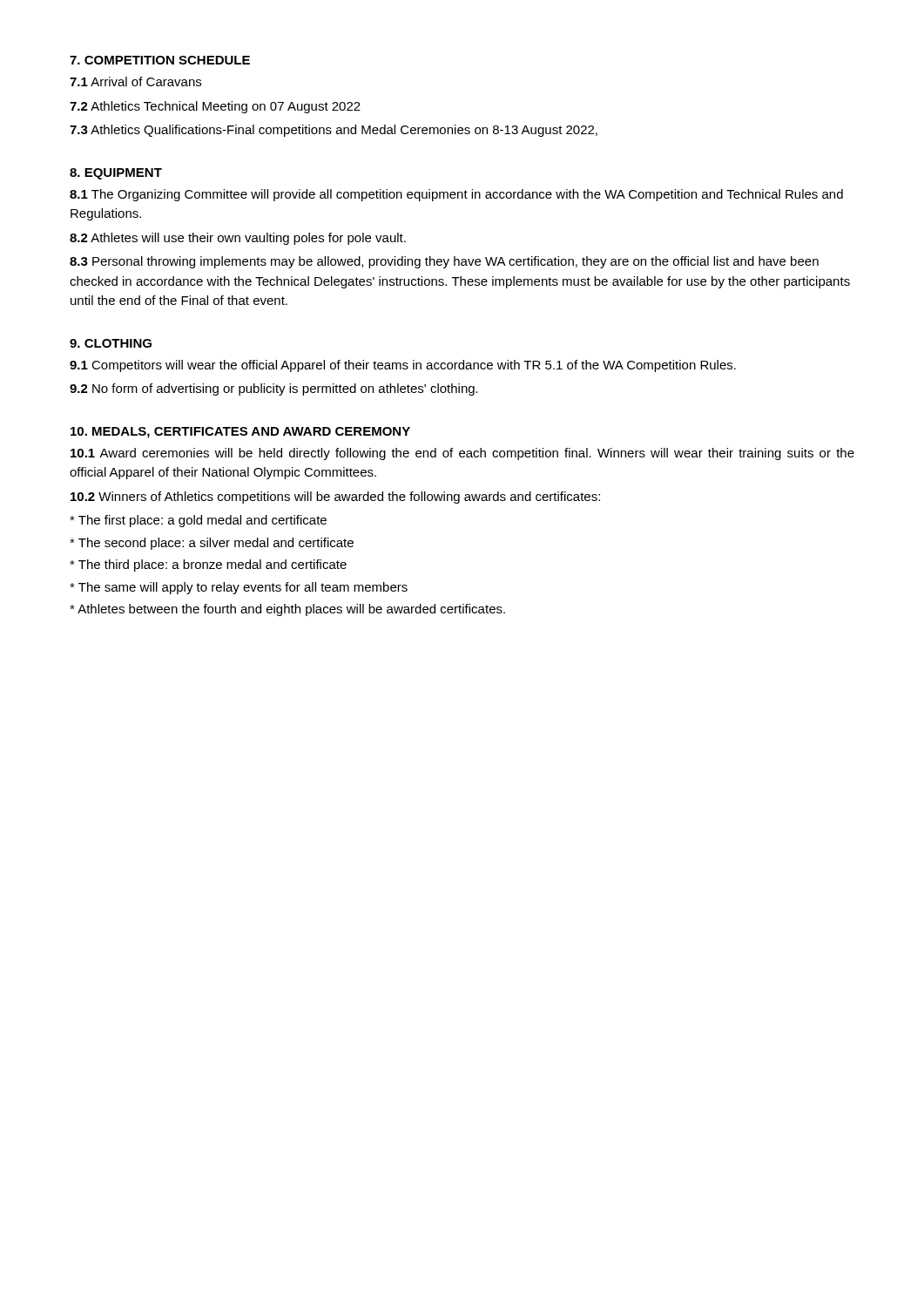
Task: Where does it say "2 Athletics Technical Meeting on 07 August 2022"?
Action: pos(215,105)
